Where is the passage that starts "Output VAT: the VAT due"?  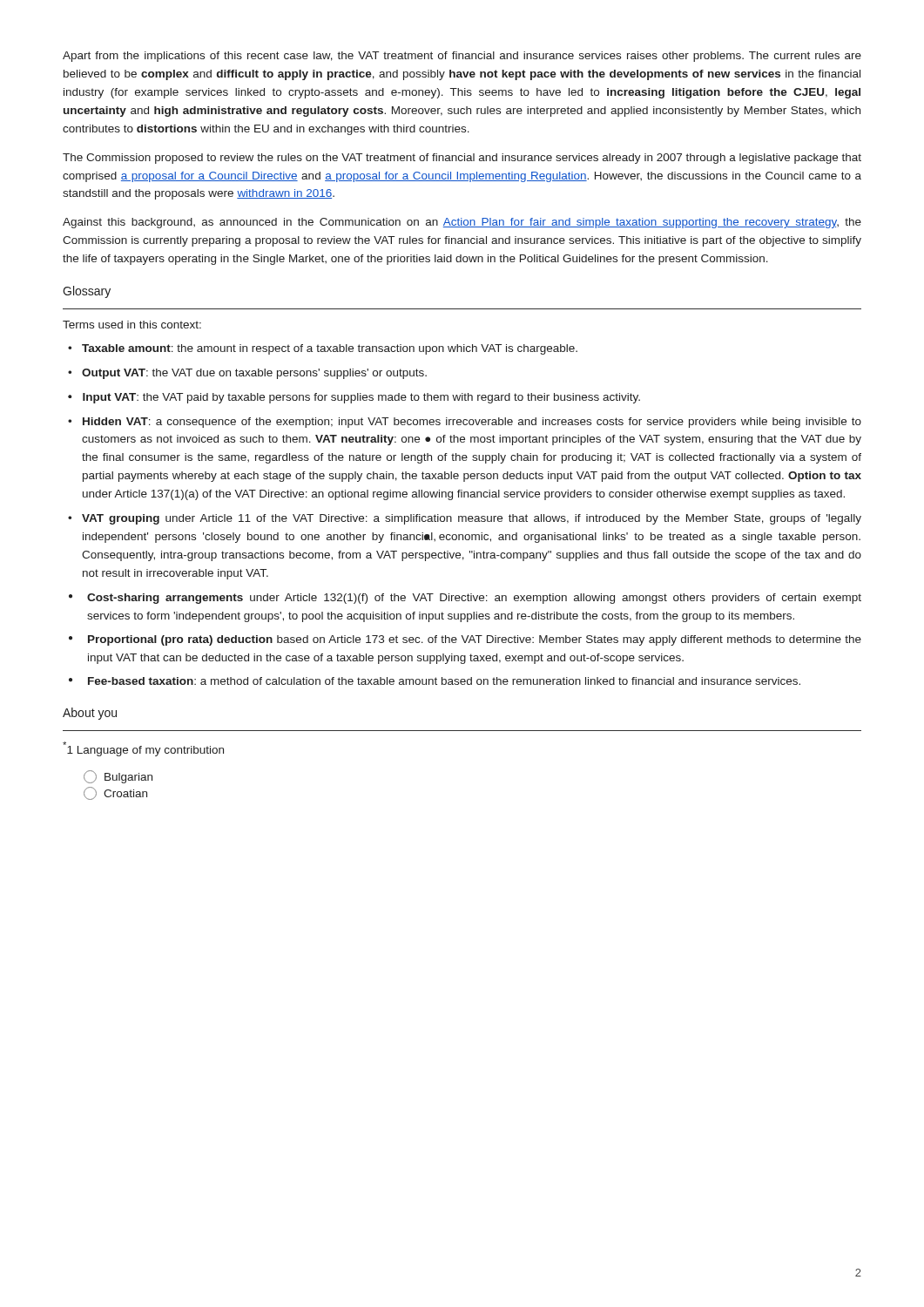click(x=247, y=374)
